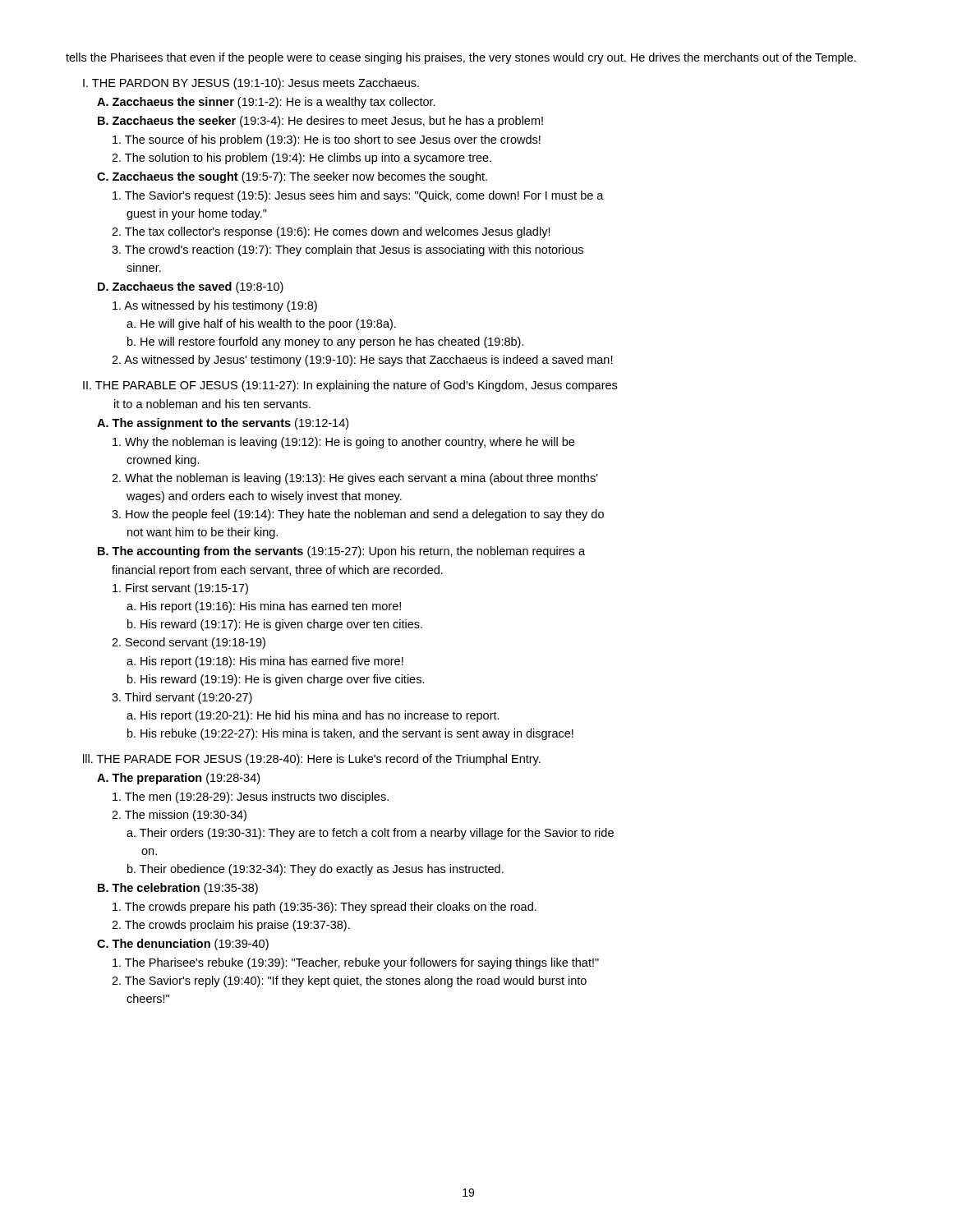
Task: Navigate to the element starting "crowned king."
Action: (x=163, y=460)
